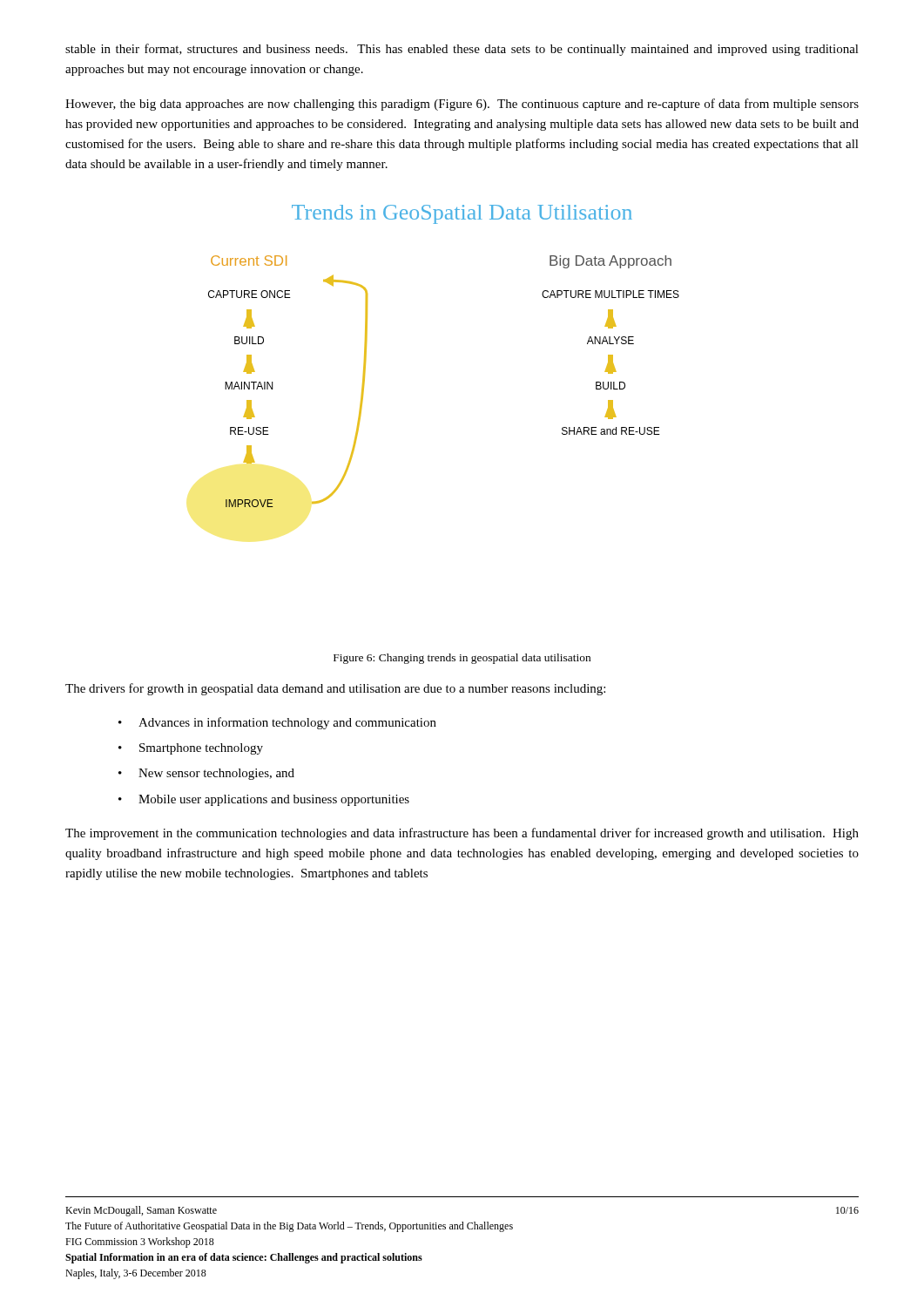Navigate to the block starting "• Smartphone technology"
The image size is (924, 1307).
pos(190,748)
